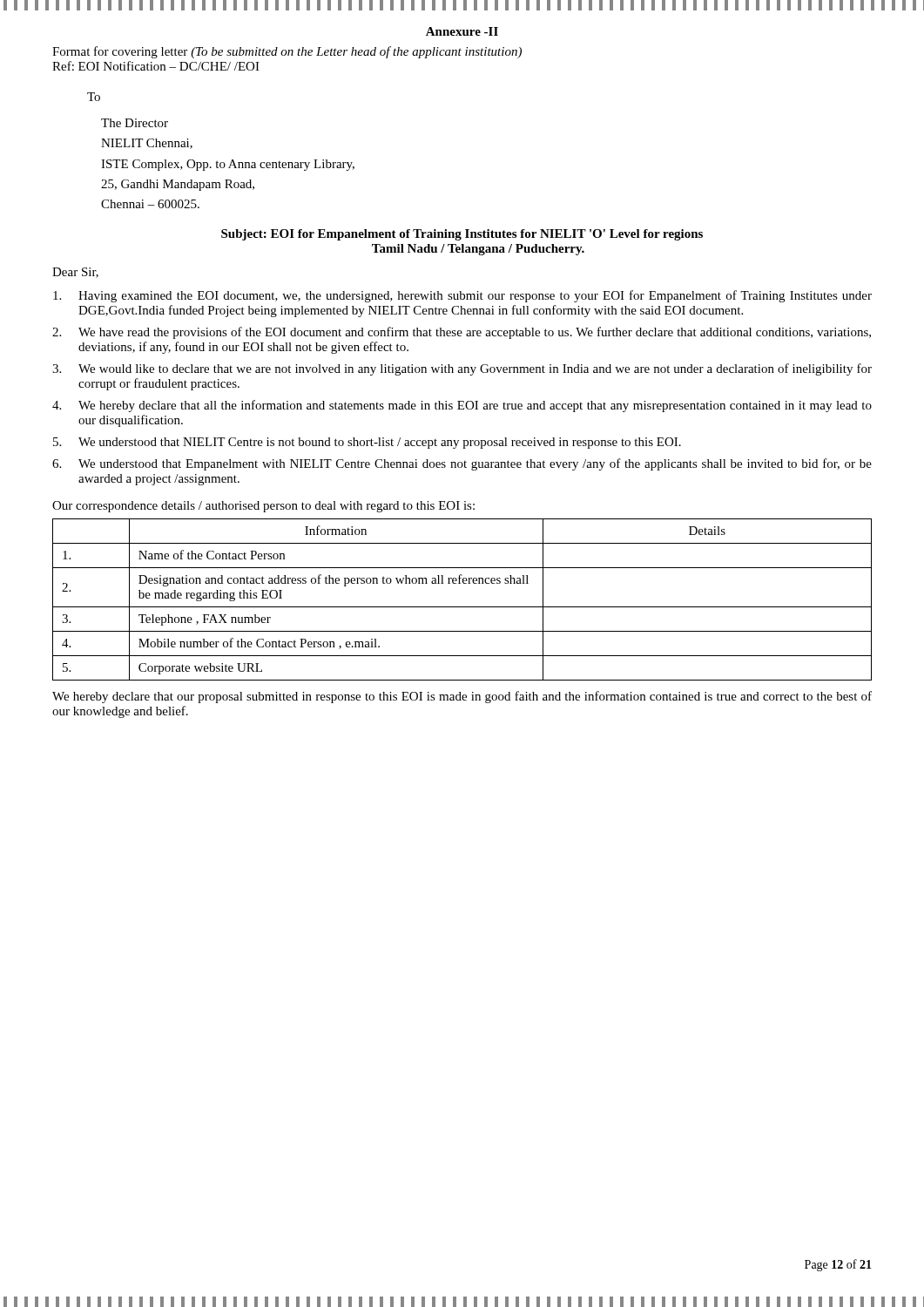924x1307 pixels.
Task: Click on the block starting "2. We have"
Action: click(462, 340)
